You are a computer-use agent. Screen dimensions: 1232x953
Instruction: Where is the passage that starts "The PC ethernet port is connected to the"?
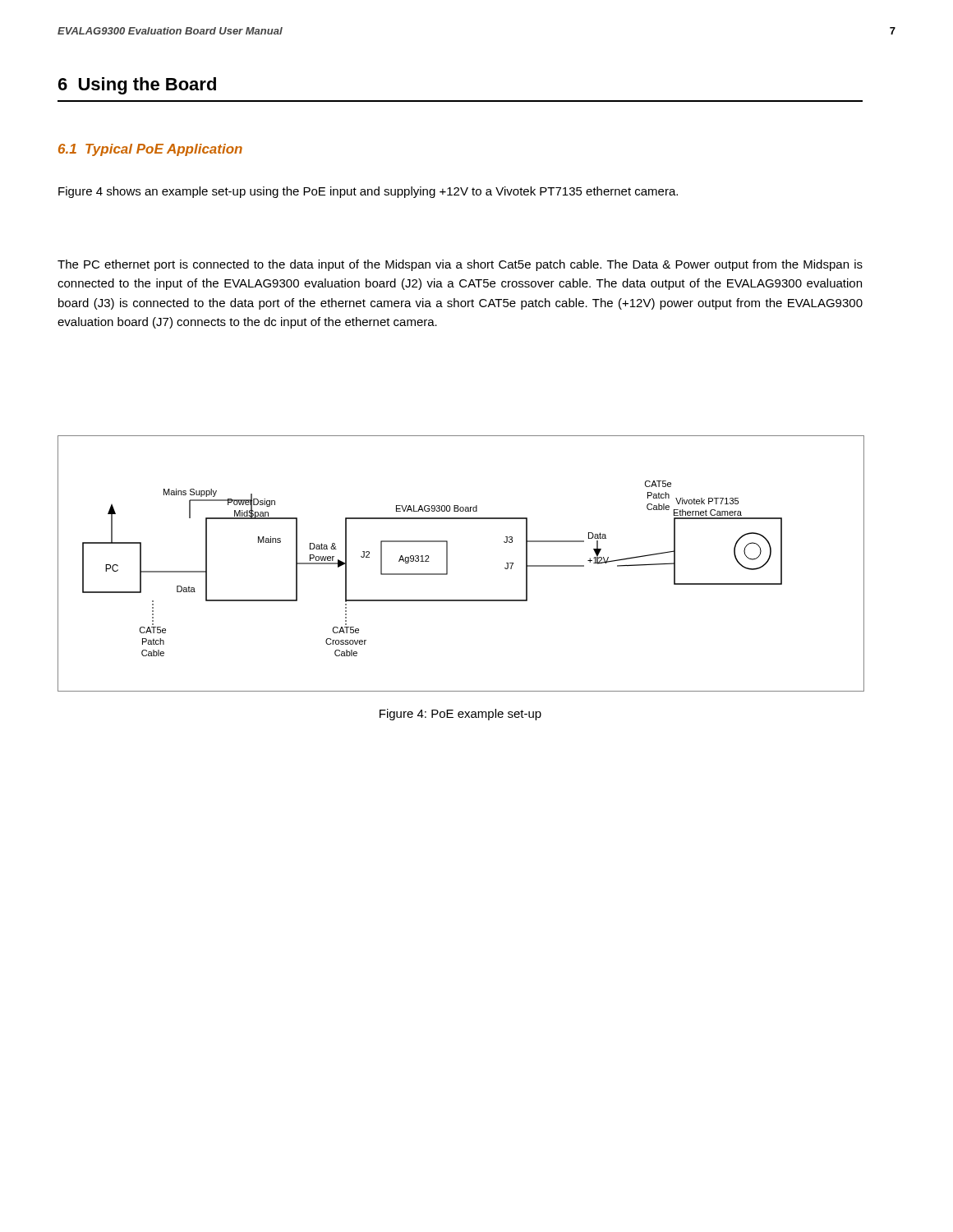point(460,293)
